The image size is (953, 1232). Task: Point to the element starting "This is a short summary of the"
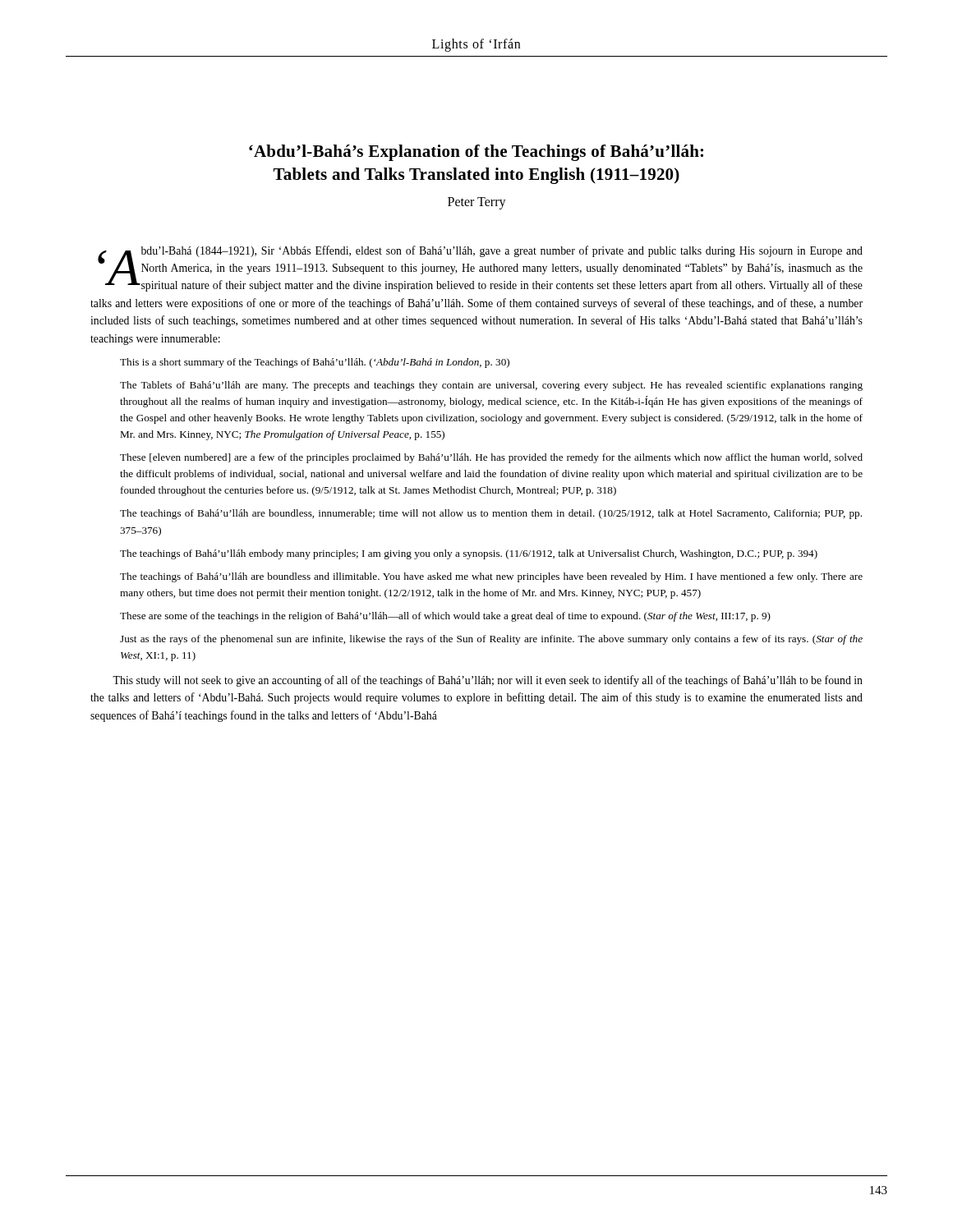point(315,362)
